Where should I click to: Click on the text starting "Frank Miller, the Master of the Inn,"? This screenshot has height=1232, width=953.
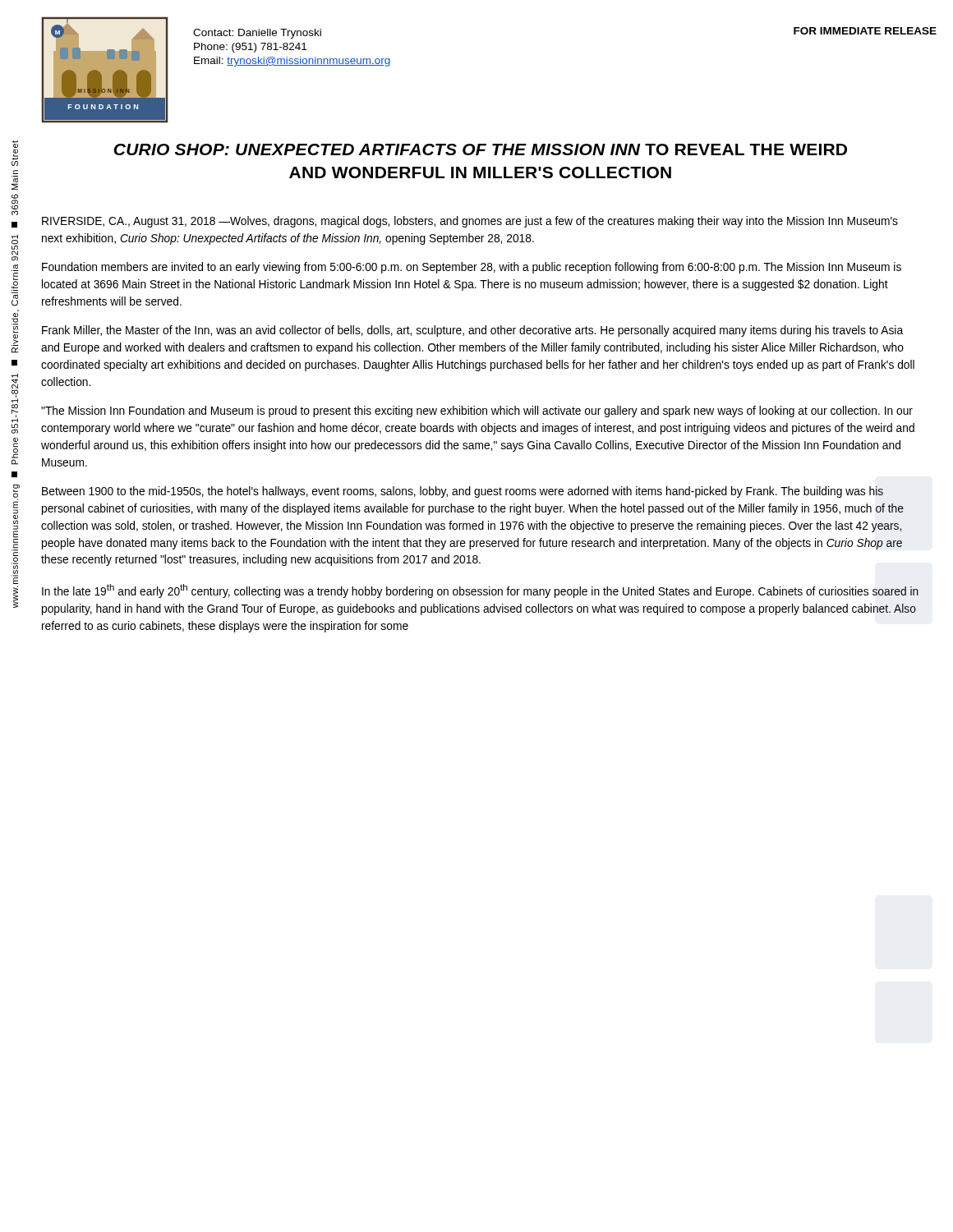481,357
